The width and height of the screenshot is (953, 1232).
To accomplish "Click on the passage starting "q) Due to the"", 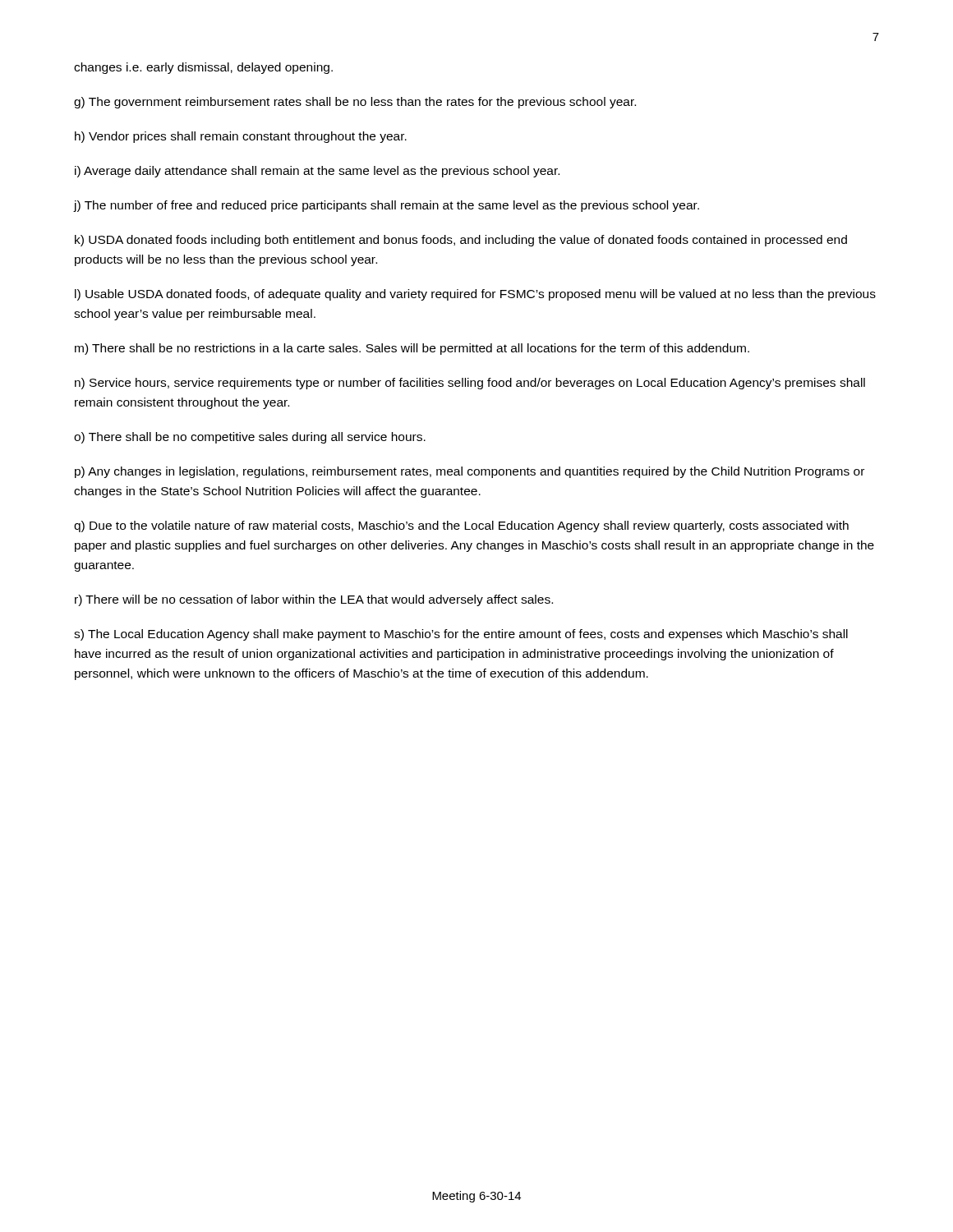I will click(474, 545).
